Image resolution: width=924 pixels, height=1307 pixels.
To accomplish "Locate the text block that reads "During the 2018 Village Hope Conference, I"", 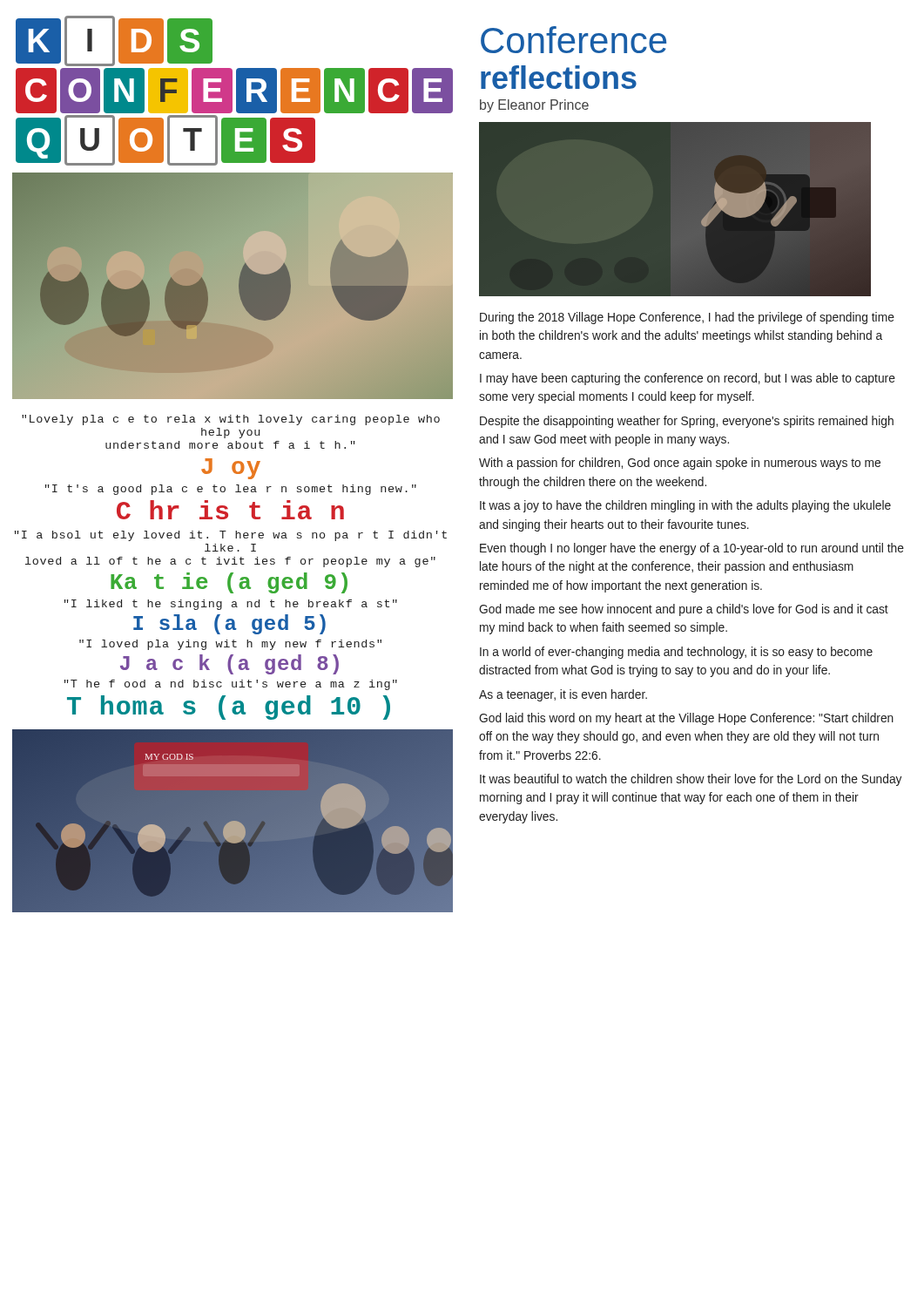I will (x=692, y=567).
